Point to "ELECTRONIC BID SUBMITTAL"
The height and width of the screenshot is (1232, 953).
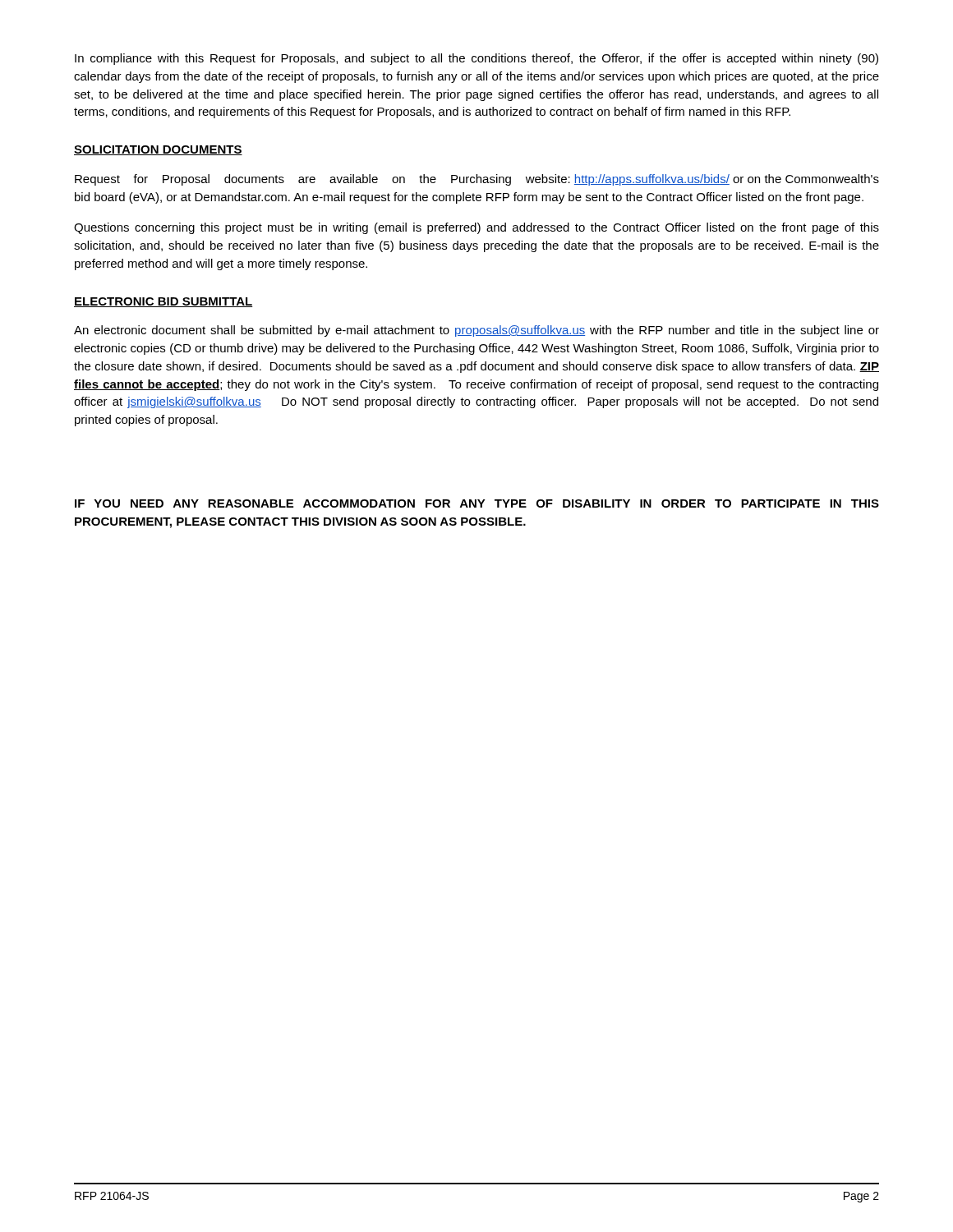coord(163,302)
